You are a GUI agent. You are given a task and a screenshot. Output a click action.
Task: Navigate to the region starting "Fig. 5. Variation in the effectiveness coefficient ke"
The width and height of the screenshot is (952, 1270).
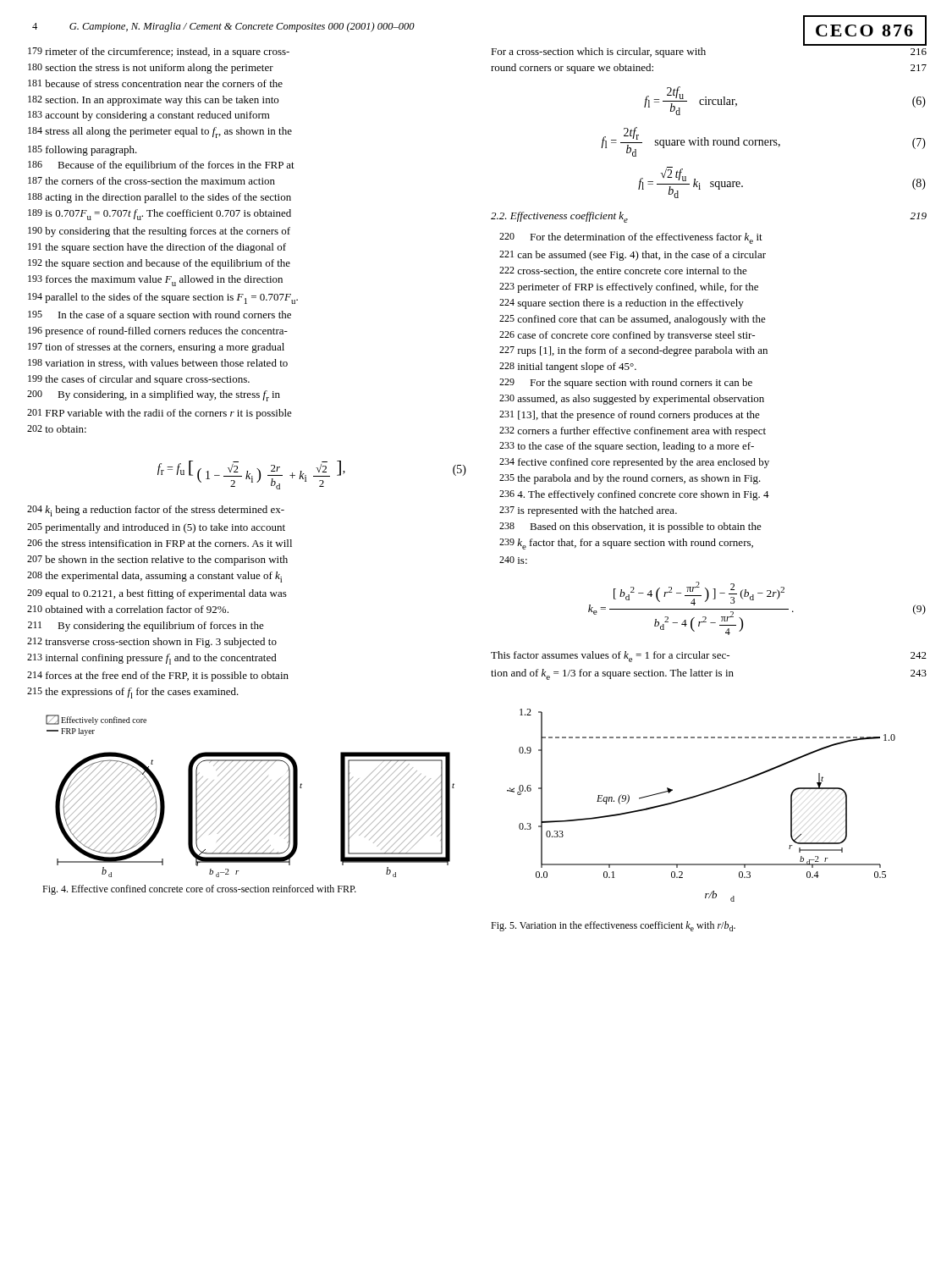tap(613, 927)
